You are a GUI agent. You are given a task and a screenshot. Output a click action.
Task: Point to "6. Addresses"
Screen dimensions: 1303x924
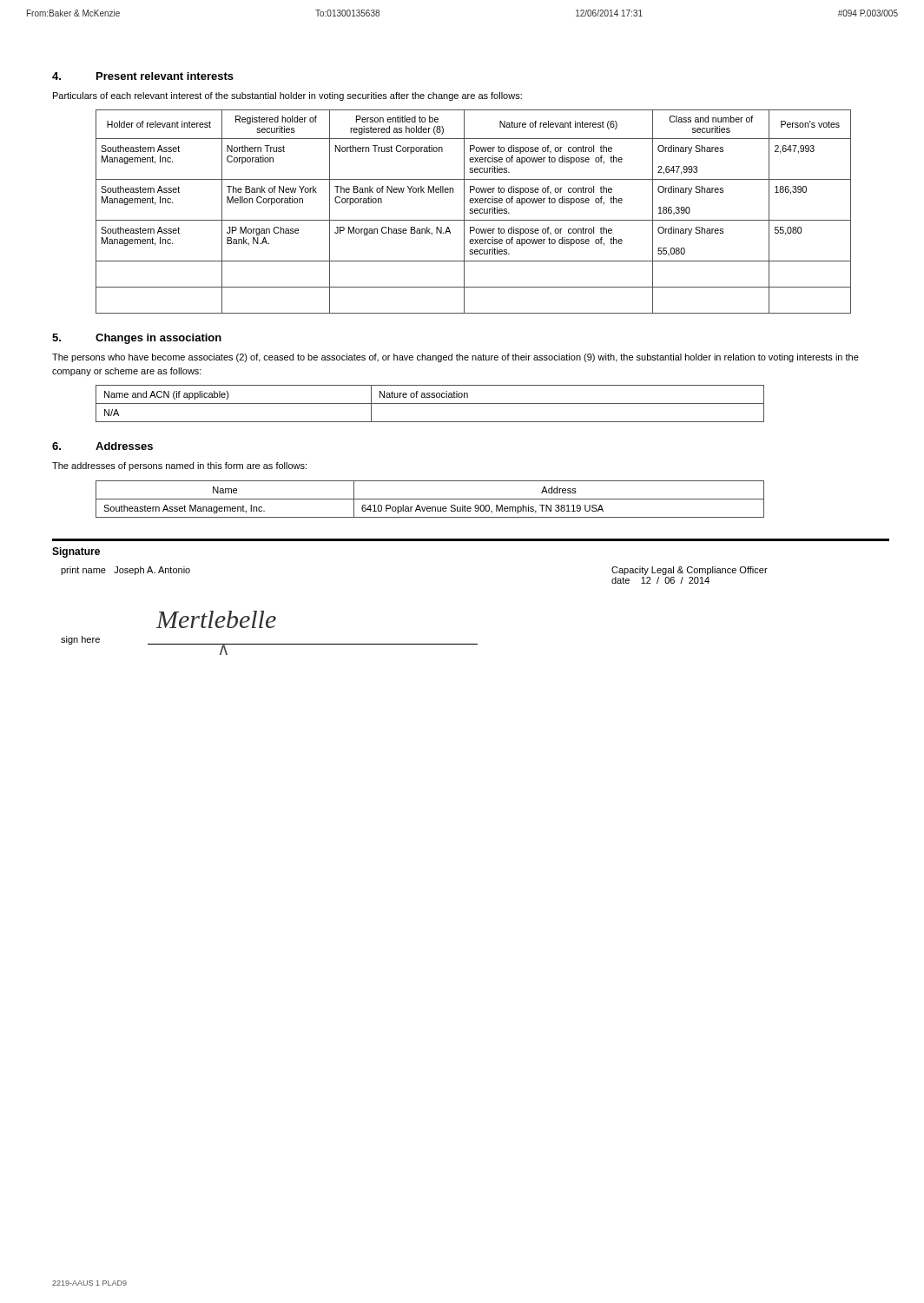click(x=103, y=446)
